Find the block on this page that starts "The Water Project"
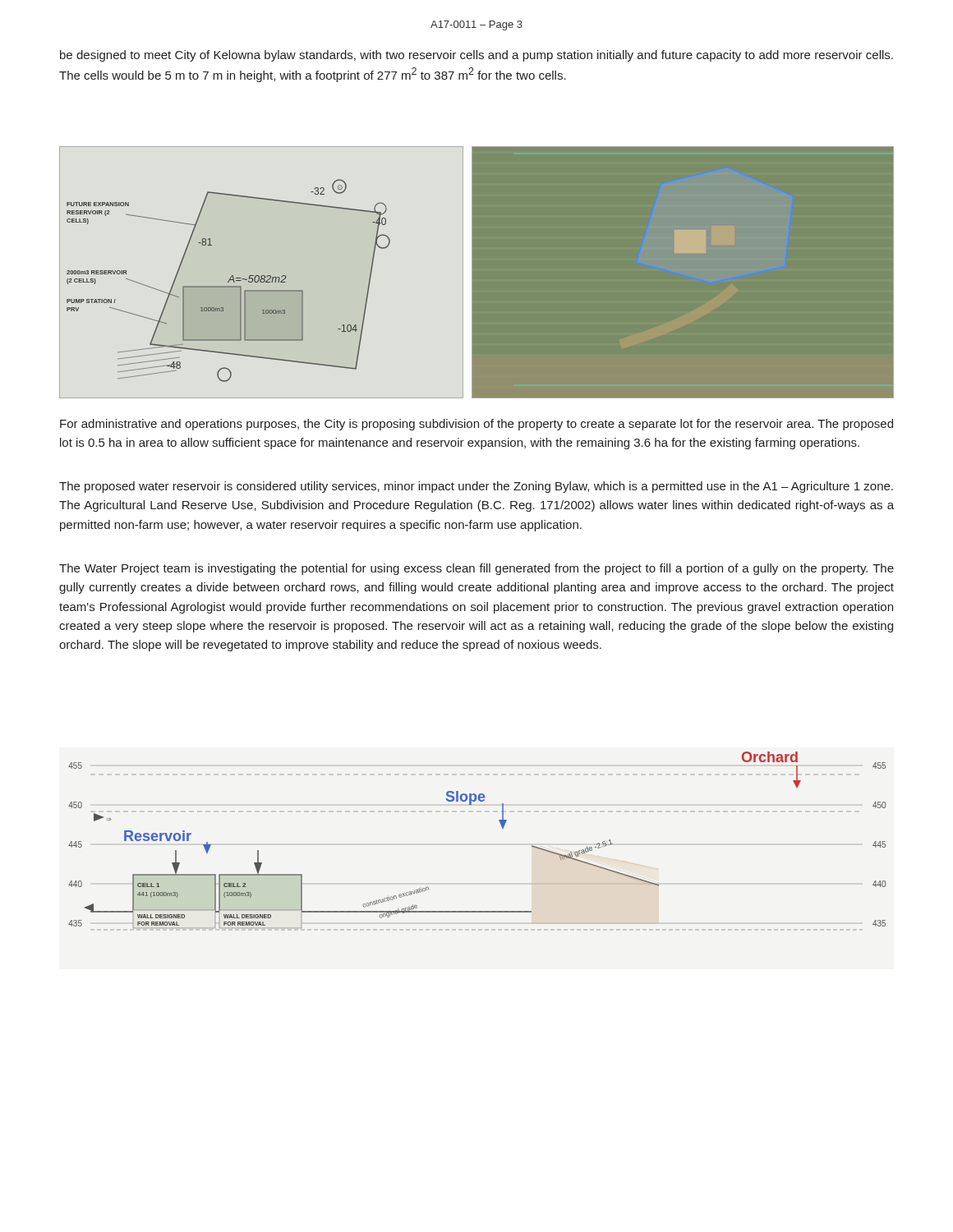 tap(476, 606)
